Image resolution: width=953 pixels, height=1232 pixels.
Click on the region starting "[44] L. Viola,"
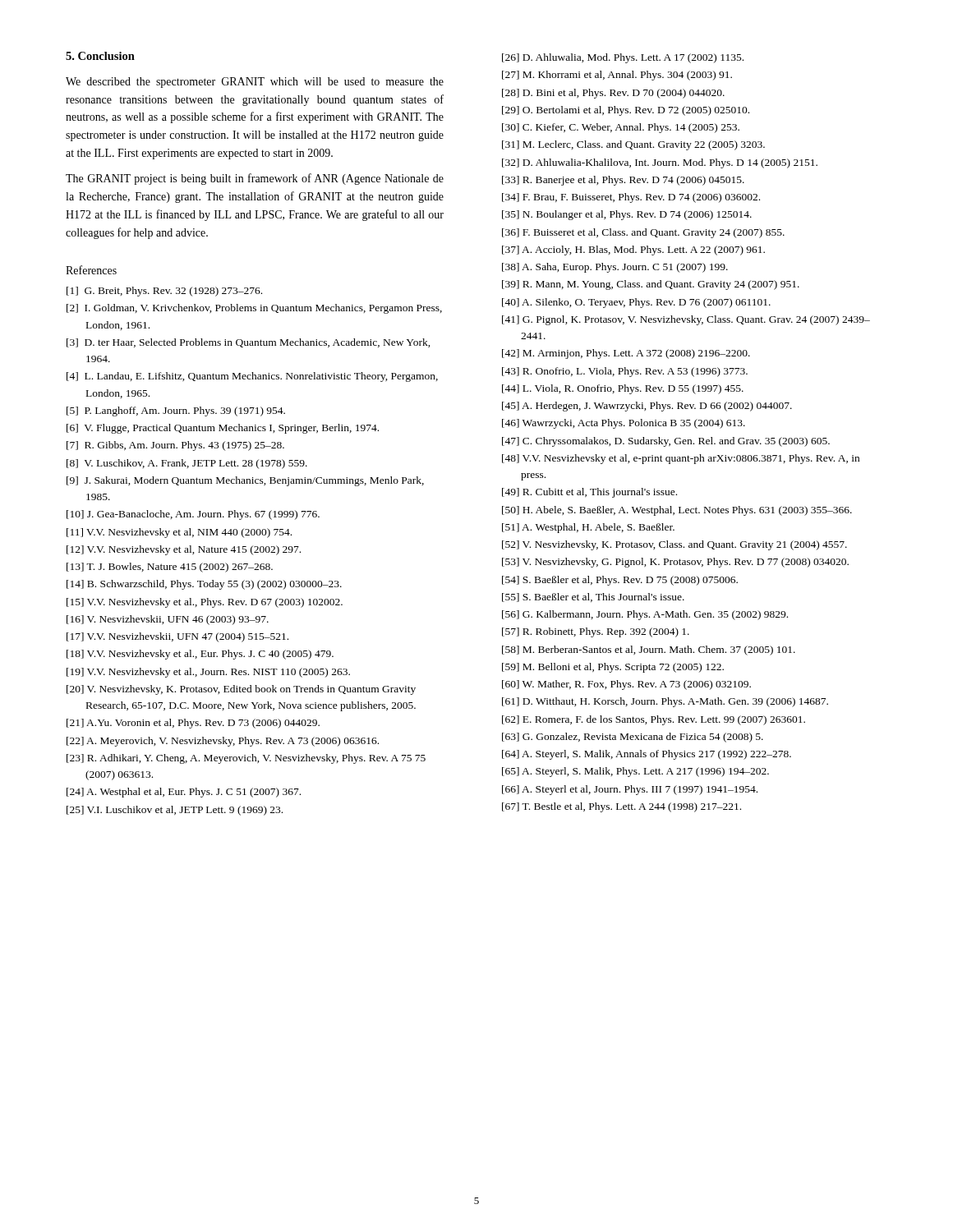pyautogui.click(x=622, y=388)
